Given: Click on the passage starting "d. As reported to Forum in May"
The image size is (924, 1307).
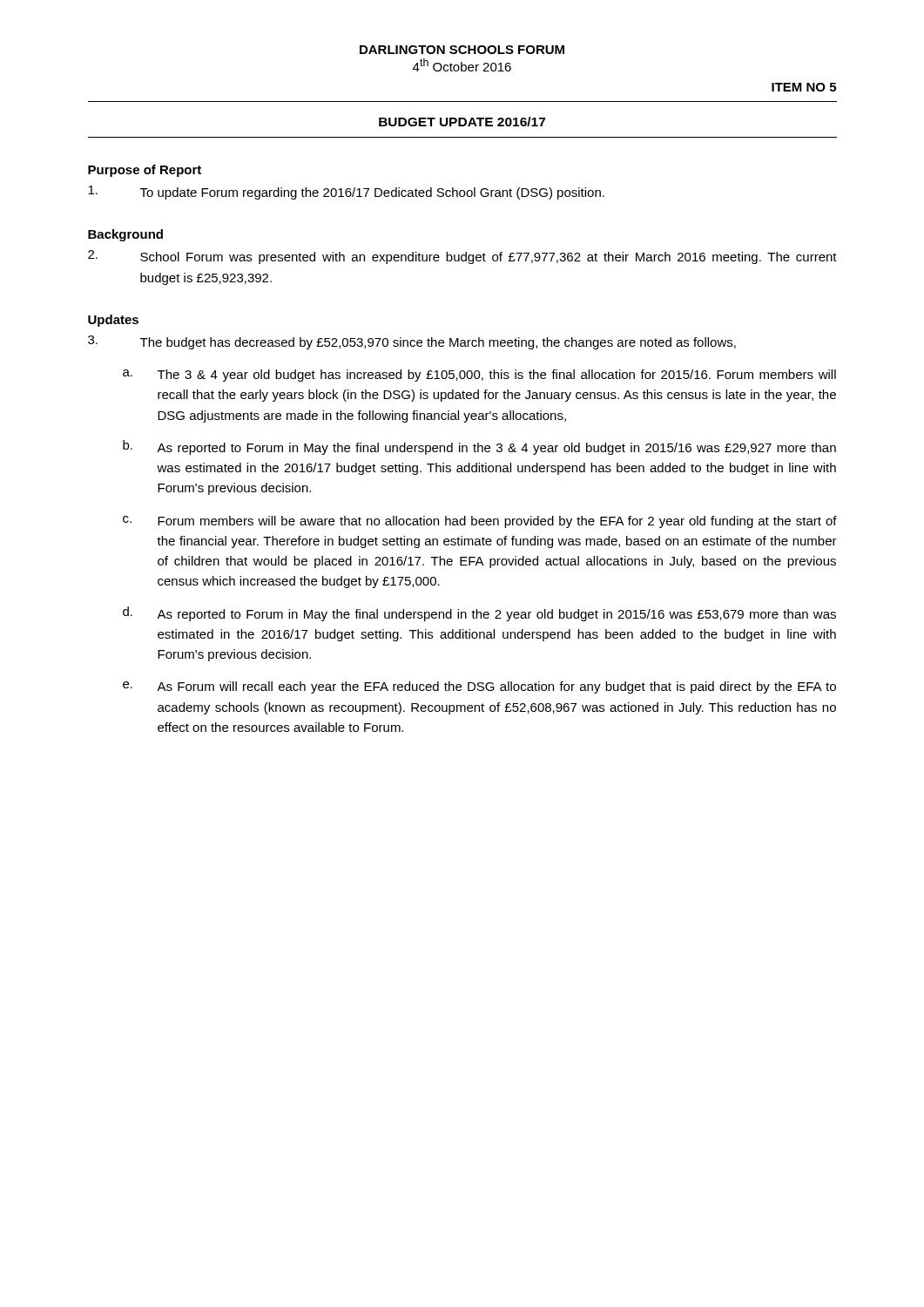Looking at the screenshot, I should 479,634.
